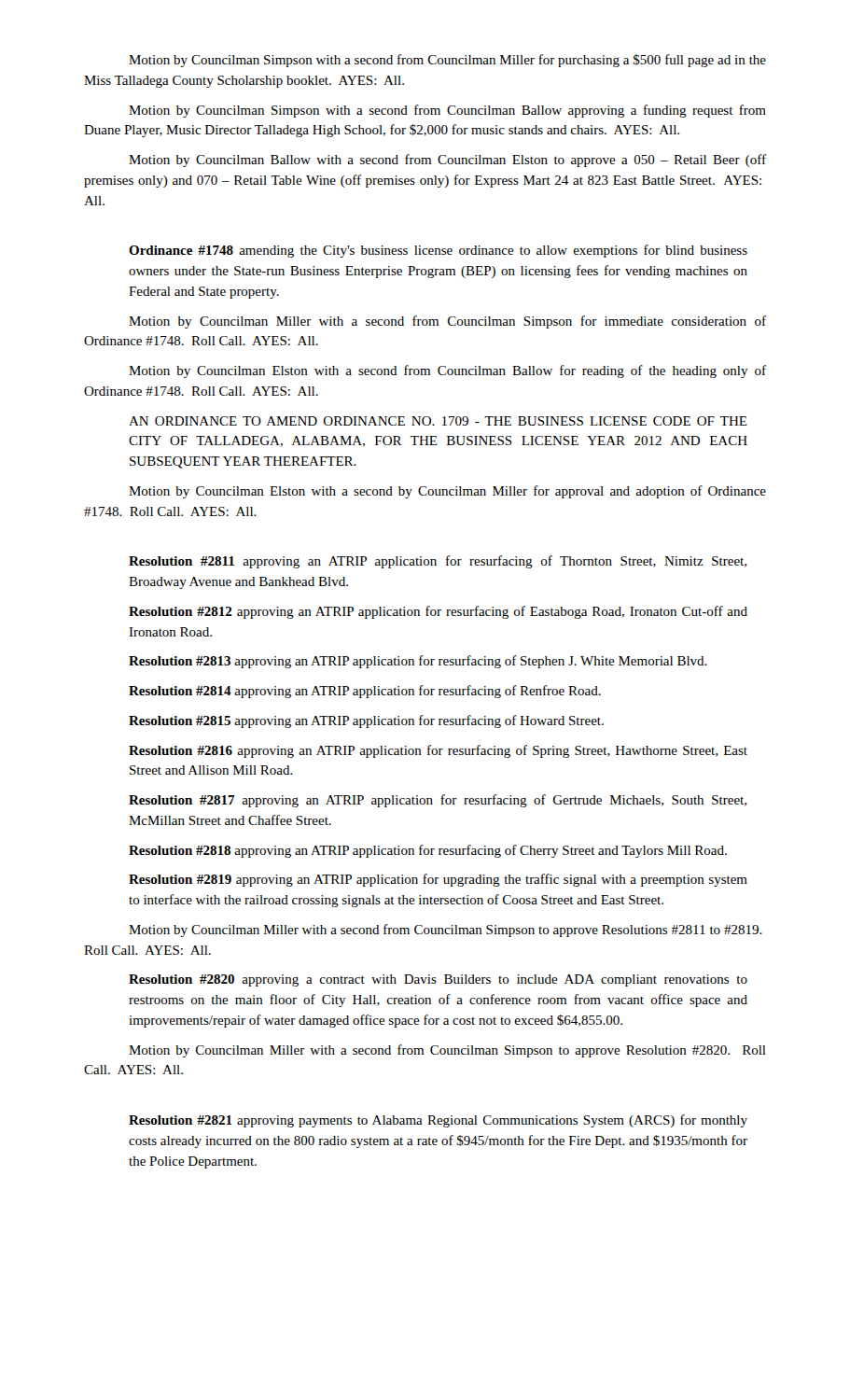Point to the block beginning "Resolution #2815 approving an ATRIP application for"

[x=367, y=720]
